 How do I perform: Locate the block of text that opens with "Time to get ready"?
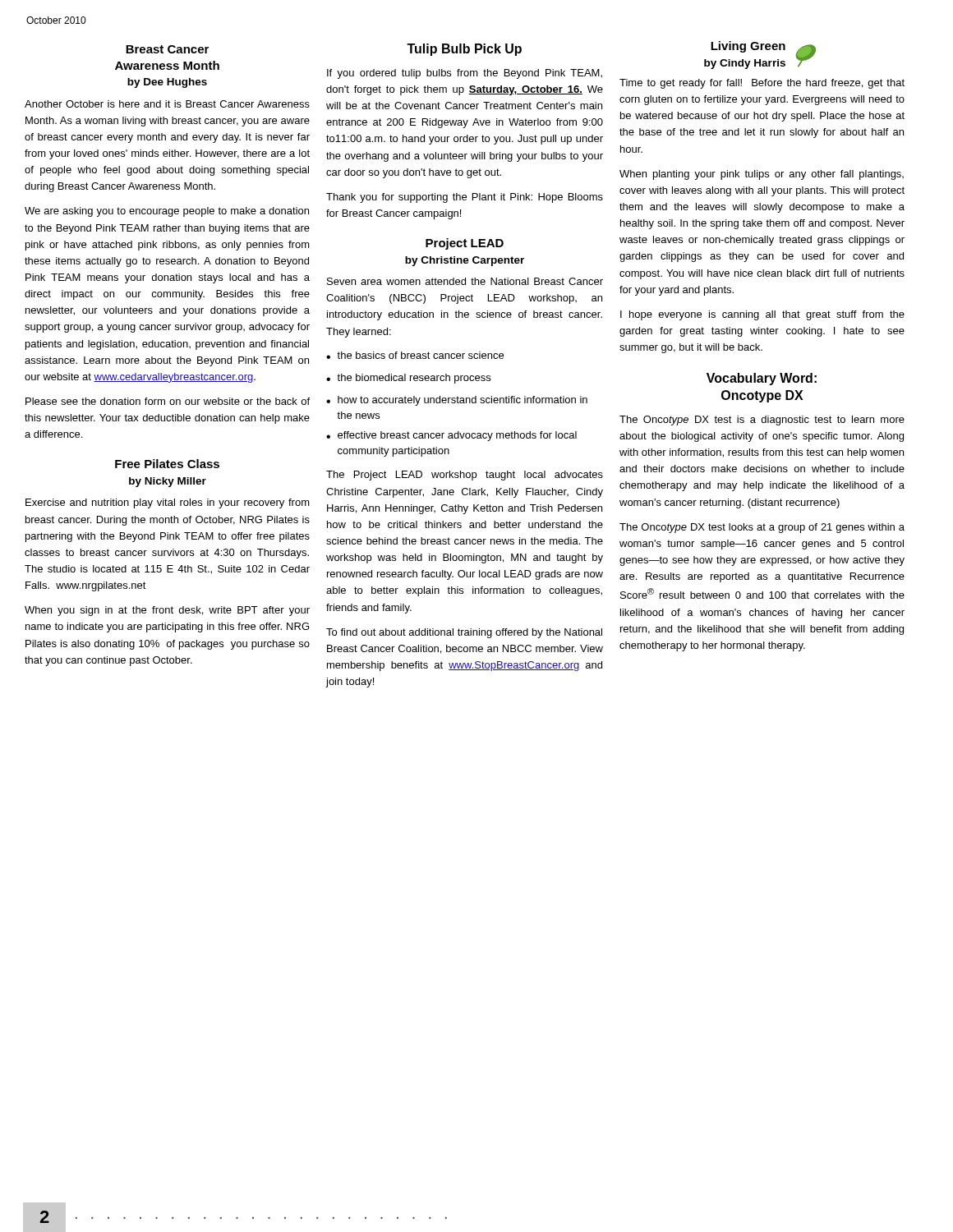click(x=762, y=116)
